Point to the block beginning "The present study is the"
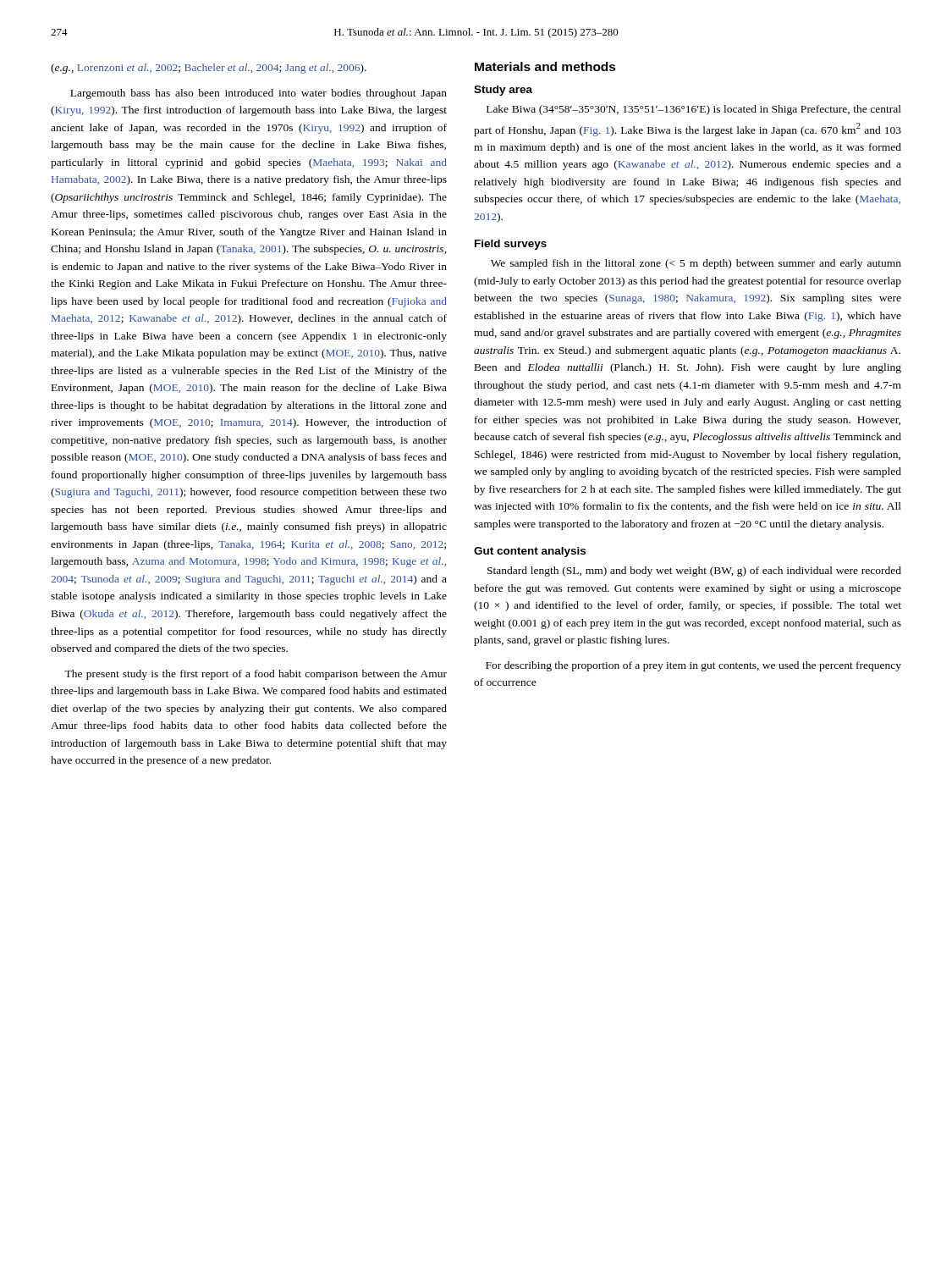Viewport: 952px width, 1270px height. click(249, 717)
